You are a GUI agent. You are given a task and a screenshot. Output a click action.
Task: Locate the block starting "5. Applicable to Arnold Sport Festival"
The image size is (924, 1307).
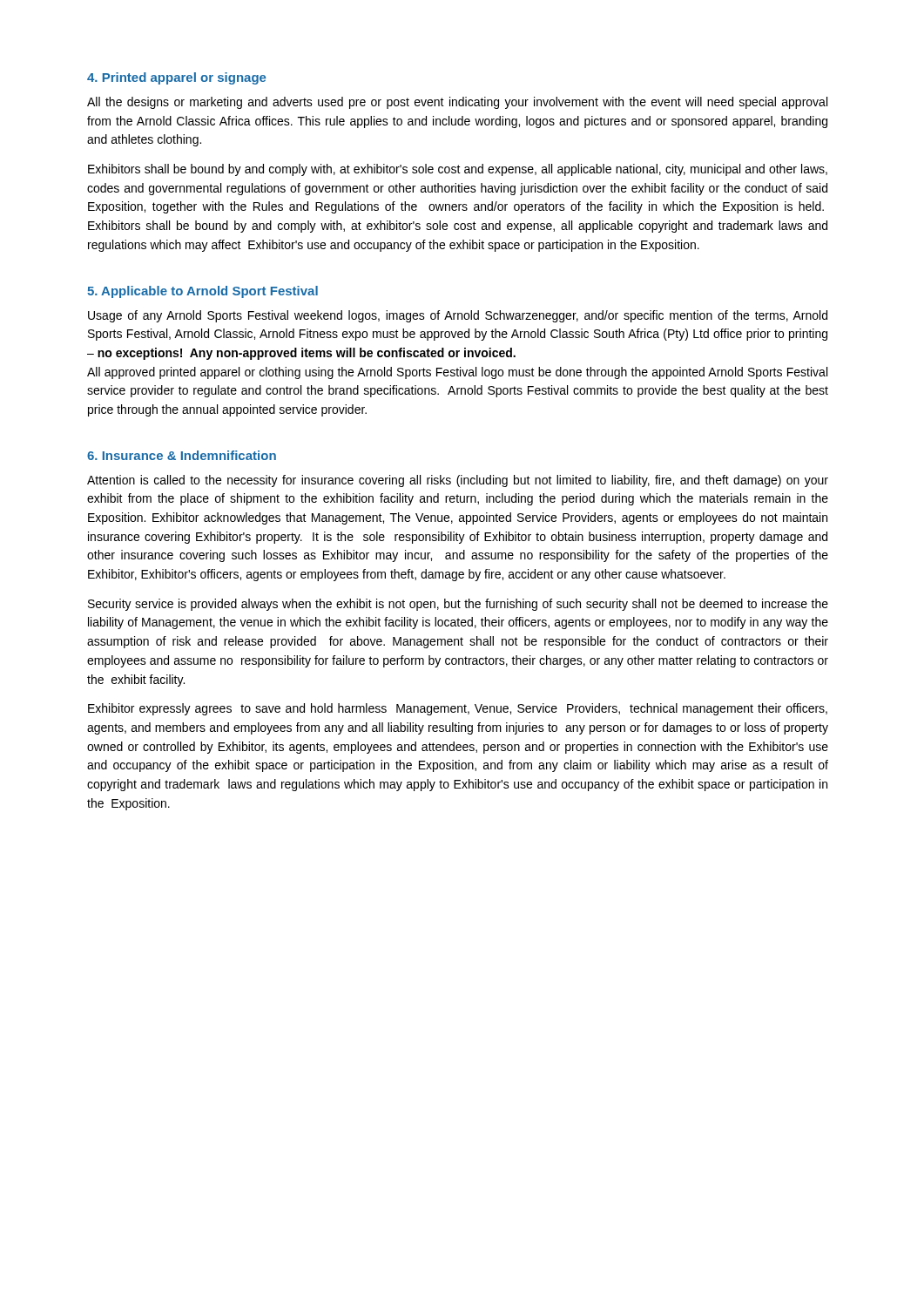(203, 290)
